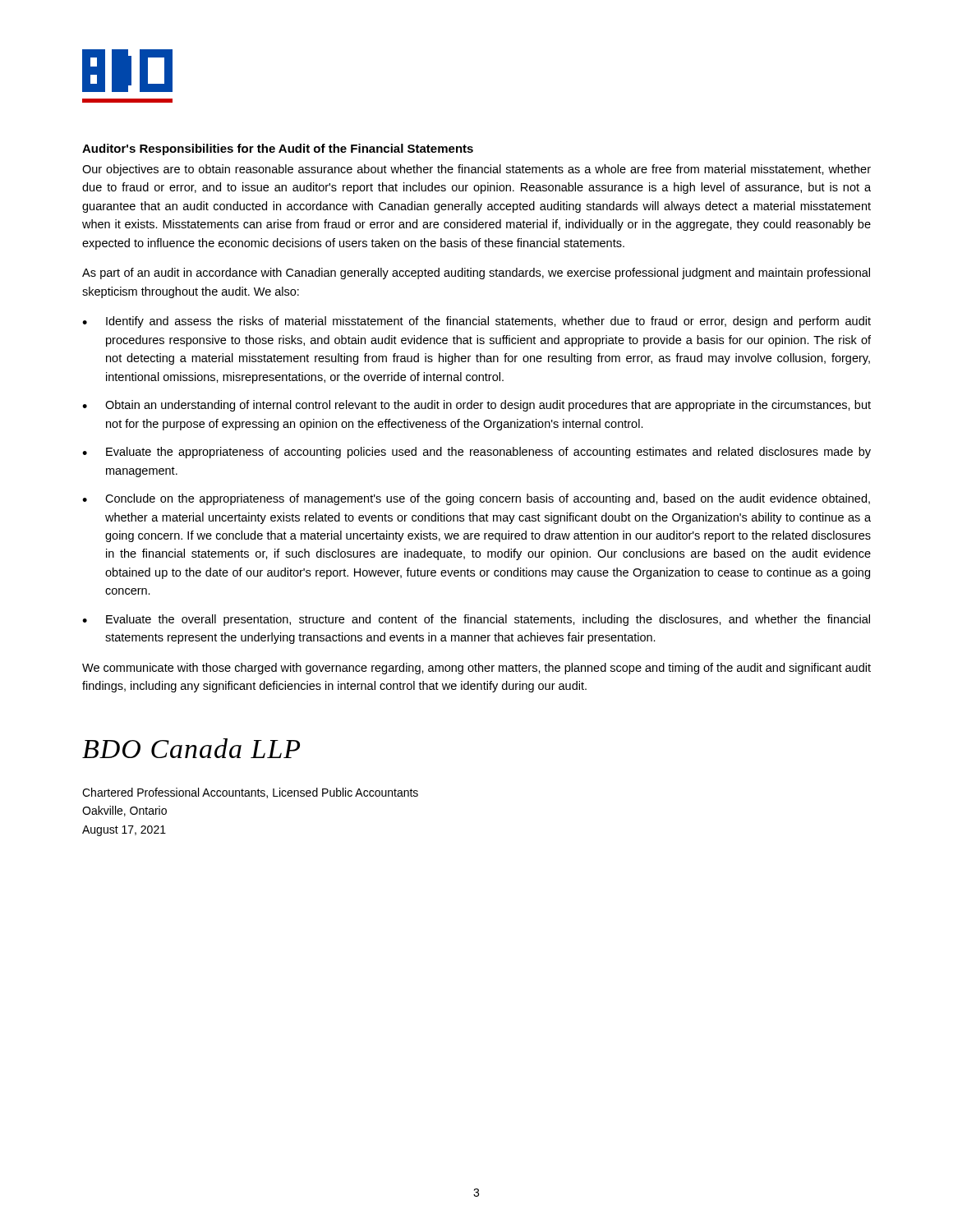Locate the list item with the text "• Evaluate the appropriateness of"
953x1232 pixels.
click(476, 461)
